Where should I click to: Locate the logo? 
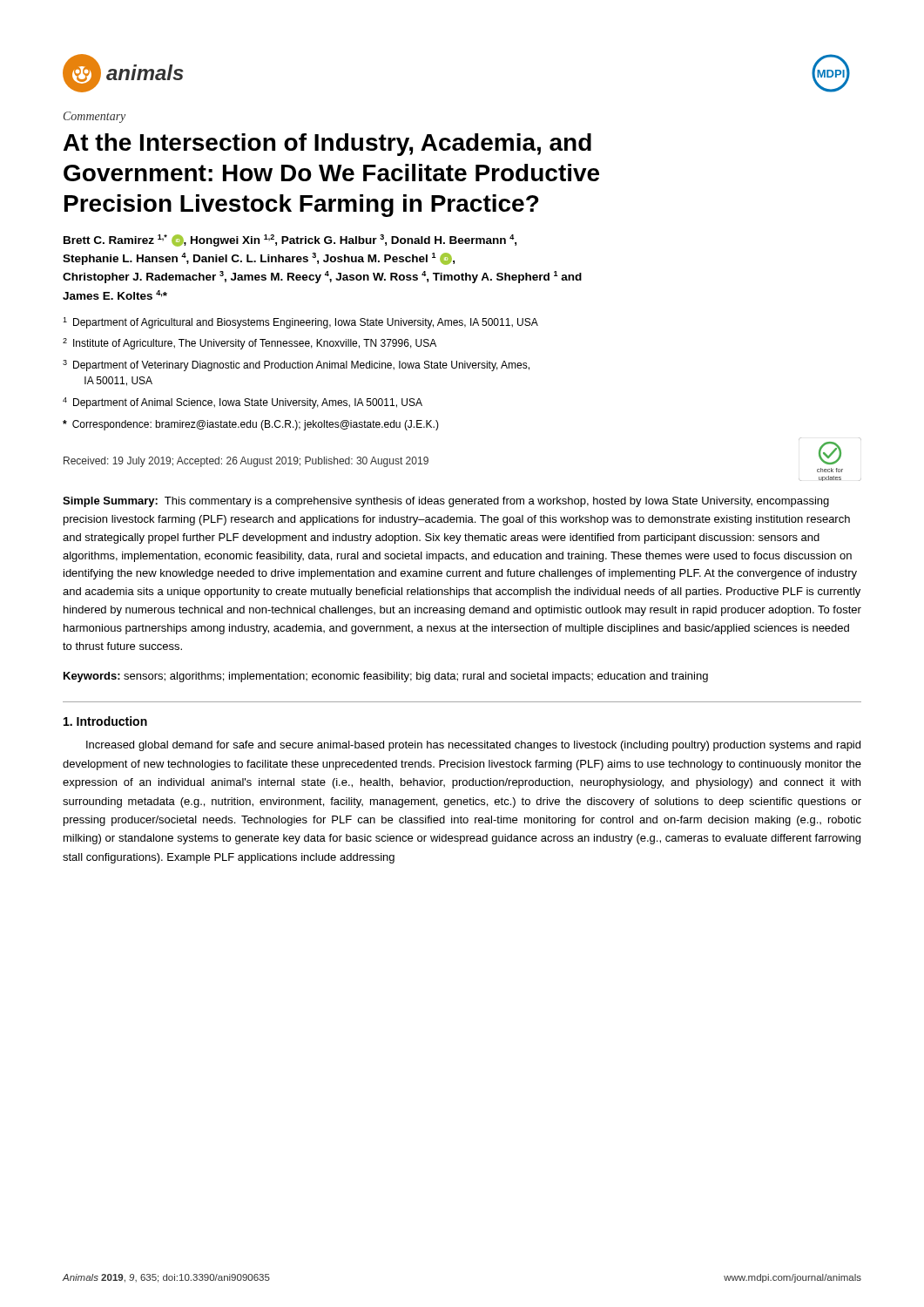[x=462, y=73]
